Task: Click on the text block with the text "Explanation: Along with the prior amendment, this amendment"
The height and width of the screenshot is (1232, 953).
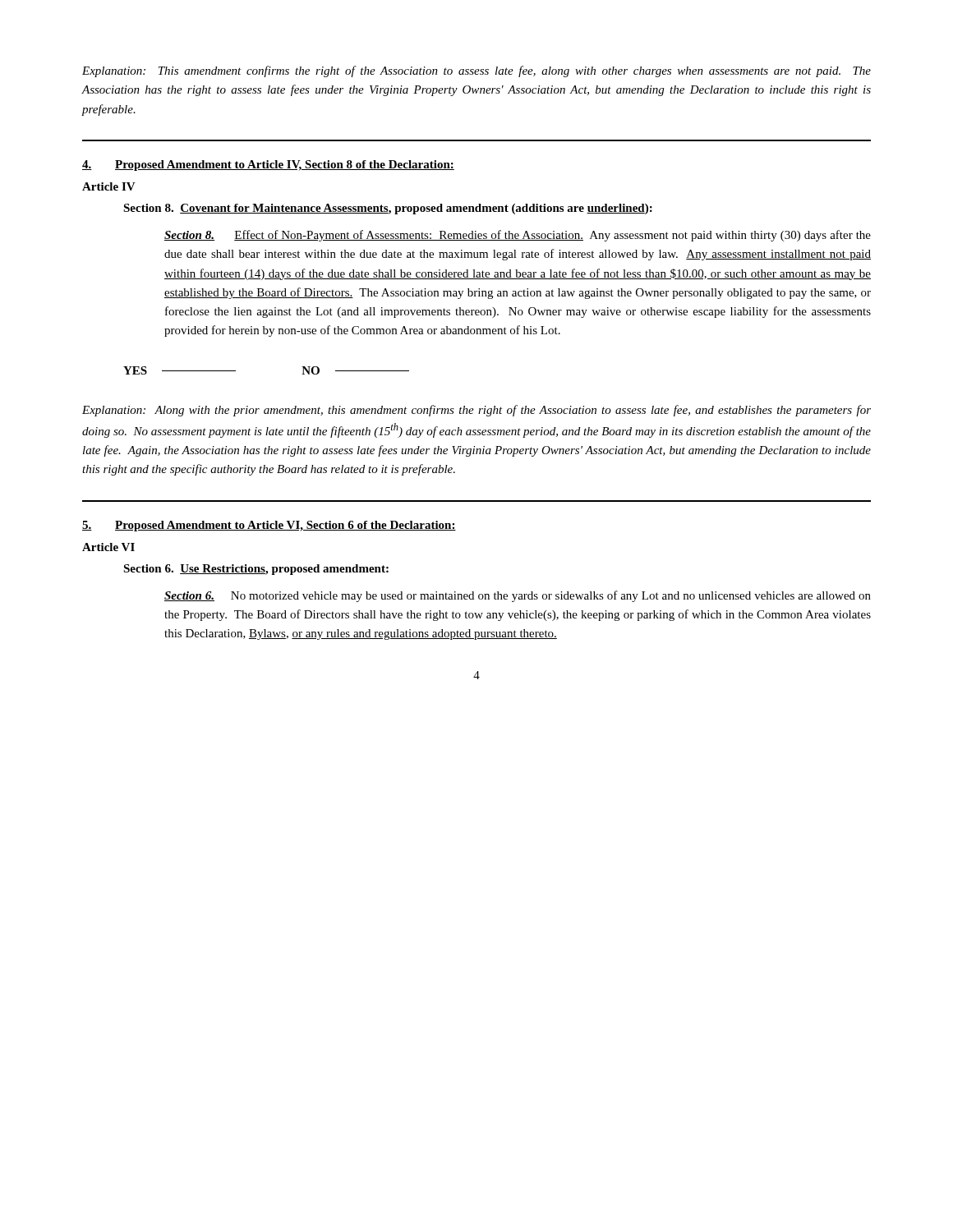Action: click(476, 440)
